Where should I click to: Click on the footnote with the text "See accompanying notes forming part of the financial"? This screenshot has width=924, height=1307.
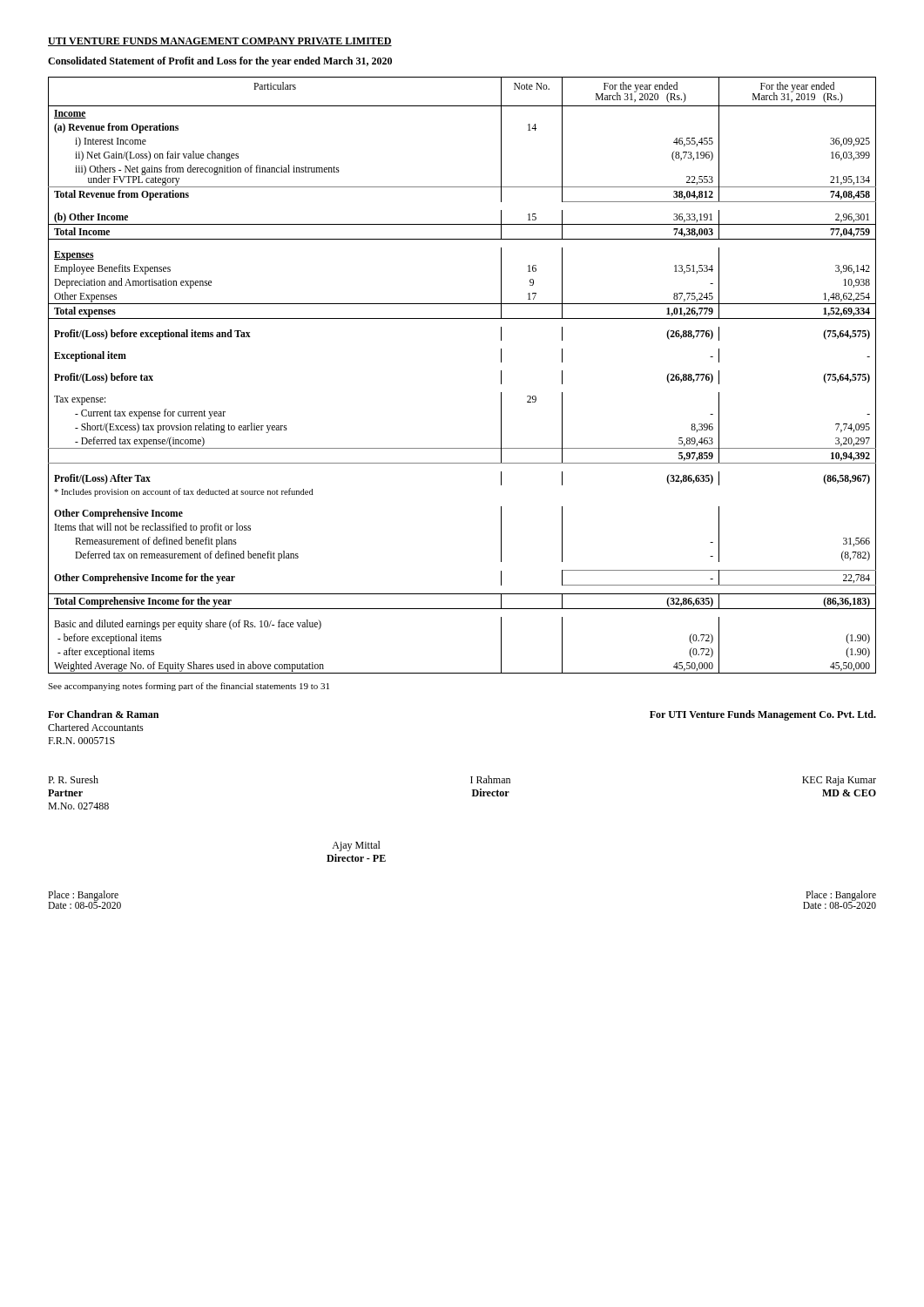tap(189, 686)
